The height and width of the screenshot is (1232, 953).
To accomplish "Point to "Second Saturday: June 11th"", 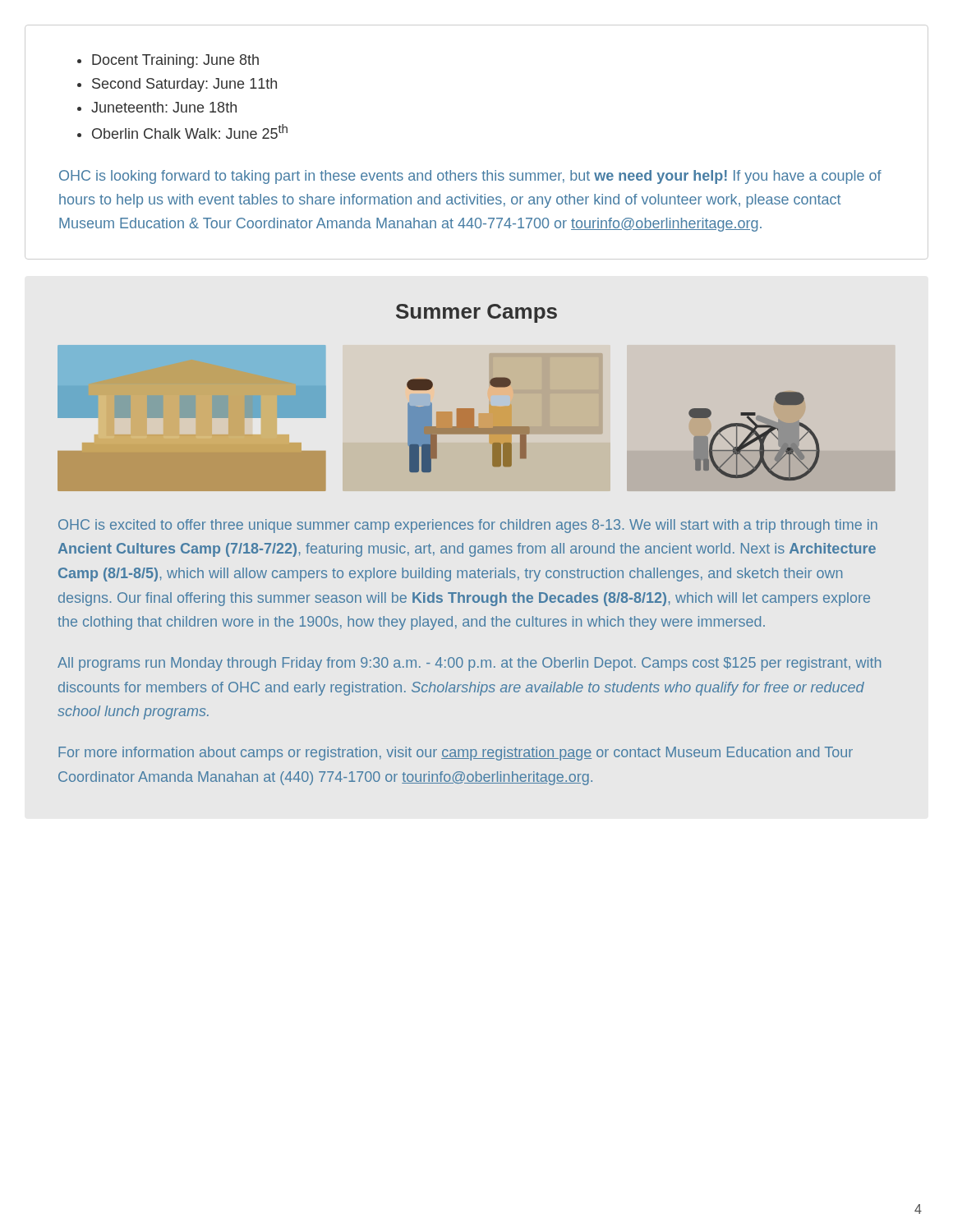I will coord(185,84).
